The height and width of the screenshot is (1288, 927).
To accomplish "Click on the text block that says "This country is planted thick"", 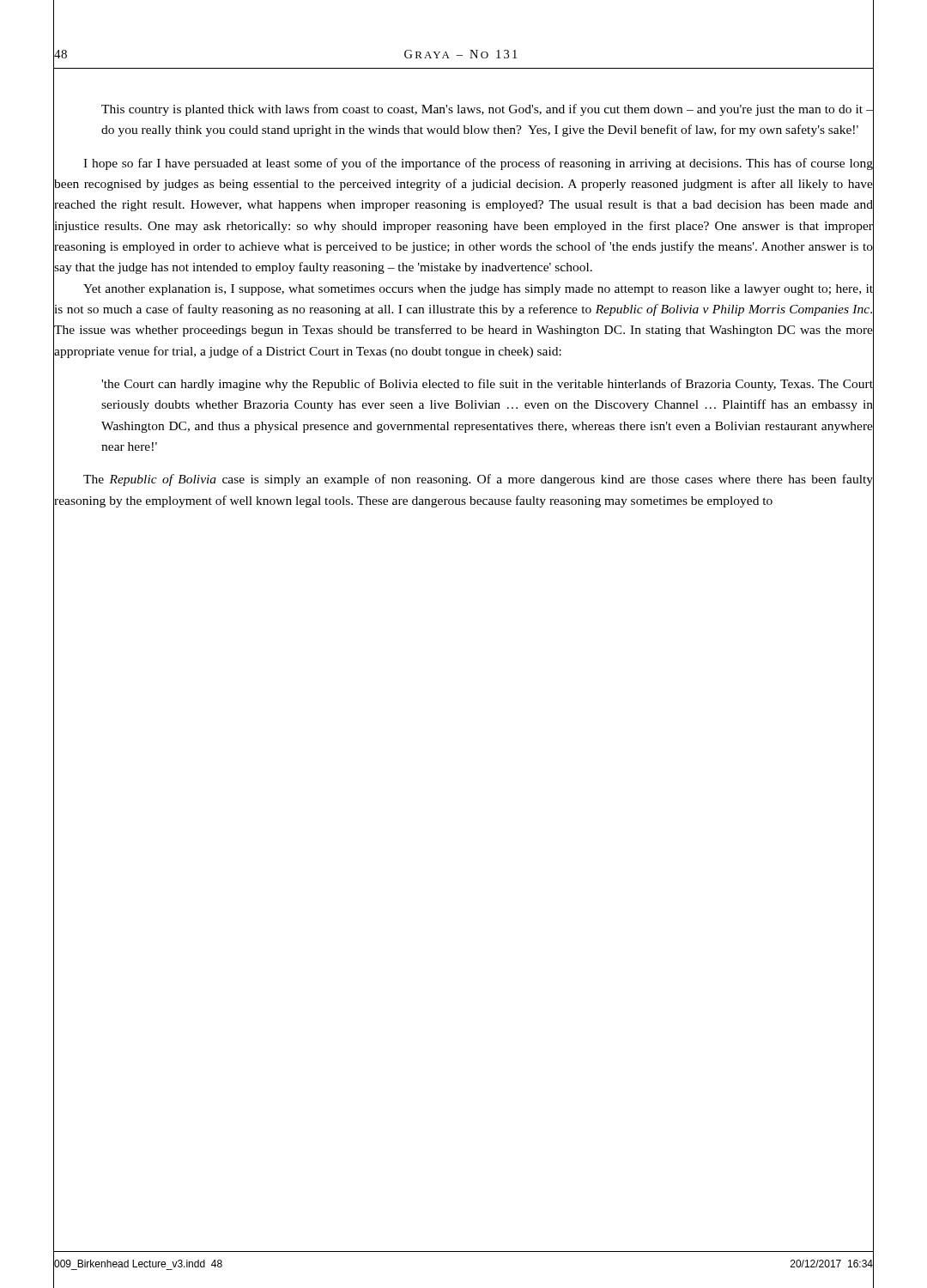I will tap(487, 120).
